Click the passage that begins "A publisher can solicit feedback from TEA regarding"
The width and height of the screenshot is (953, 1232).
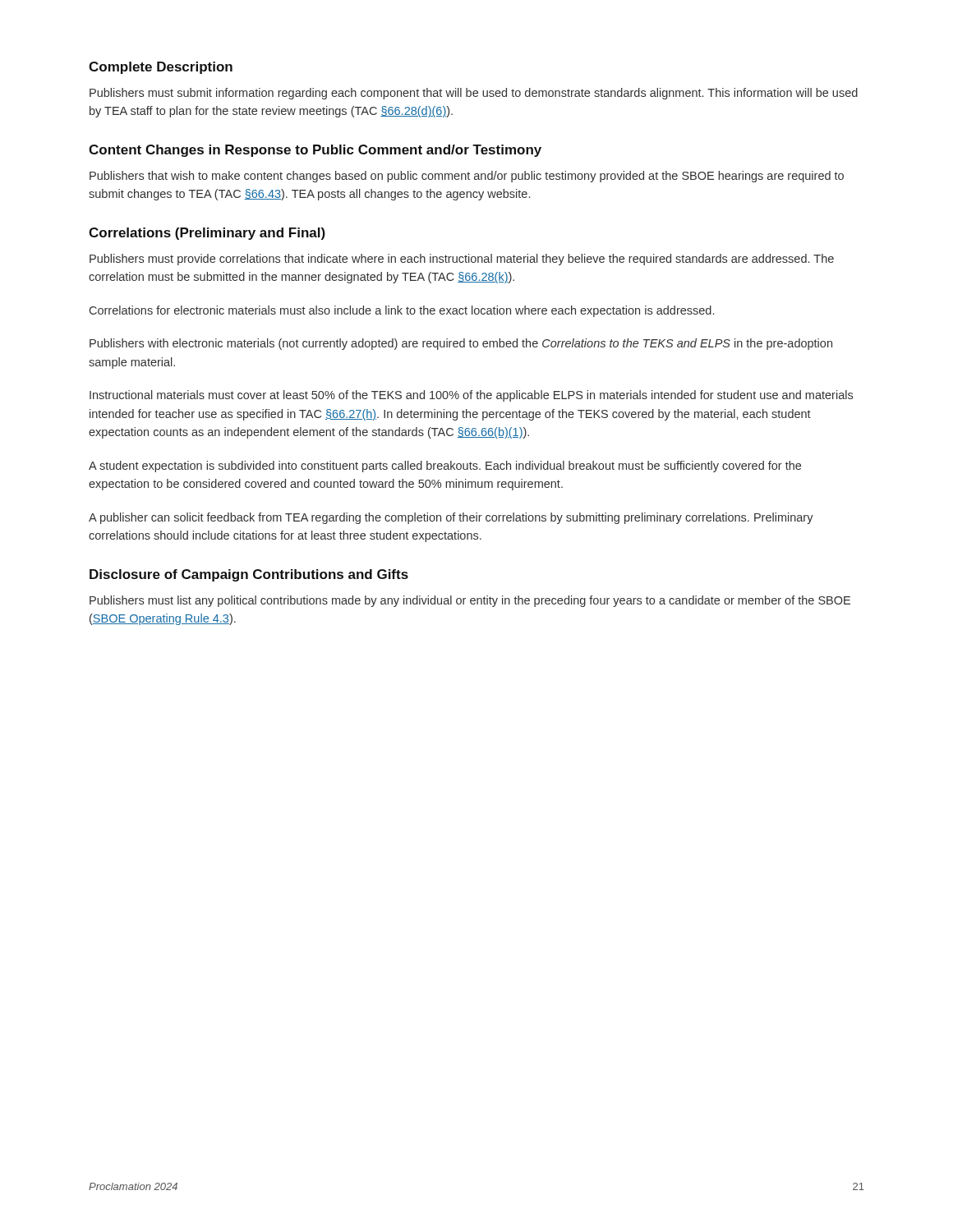point(451,526)
